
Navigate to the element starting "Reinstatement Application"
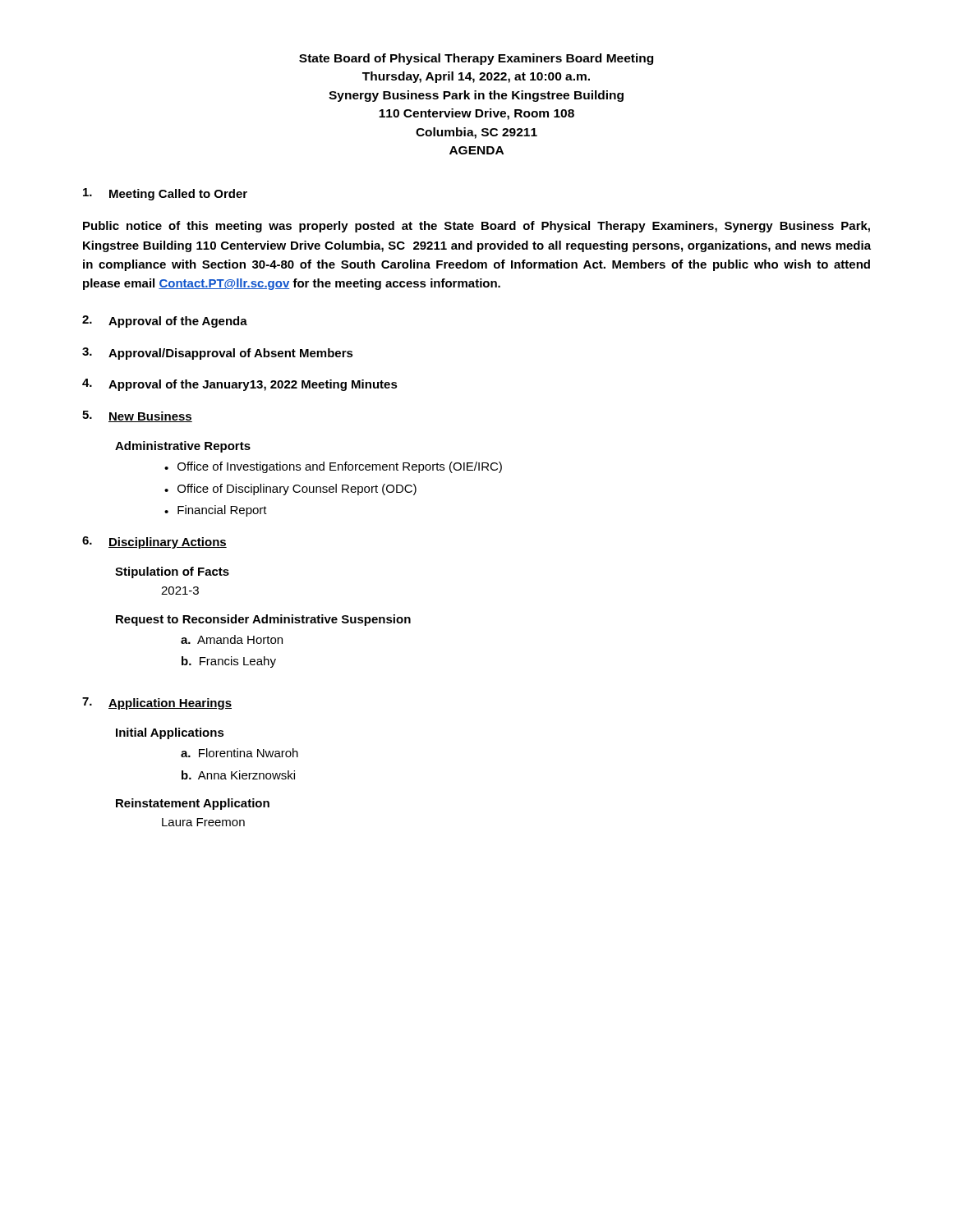point(193,803)
